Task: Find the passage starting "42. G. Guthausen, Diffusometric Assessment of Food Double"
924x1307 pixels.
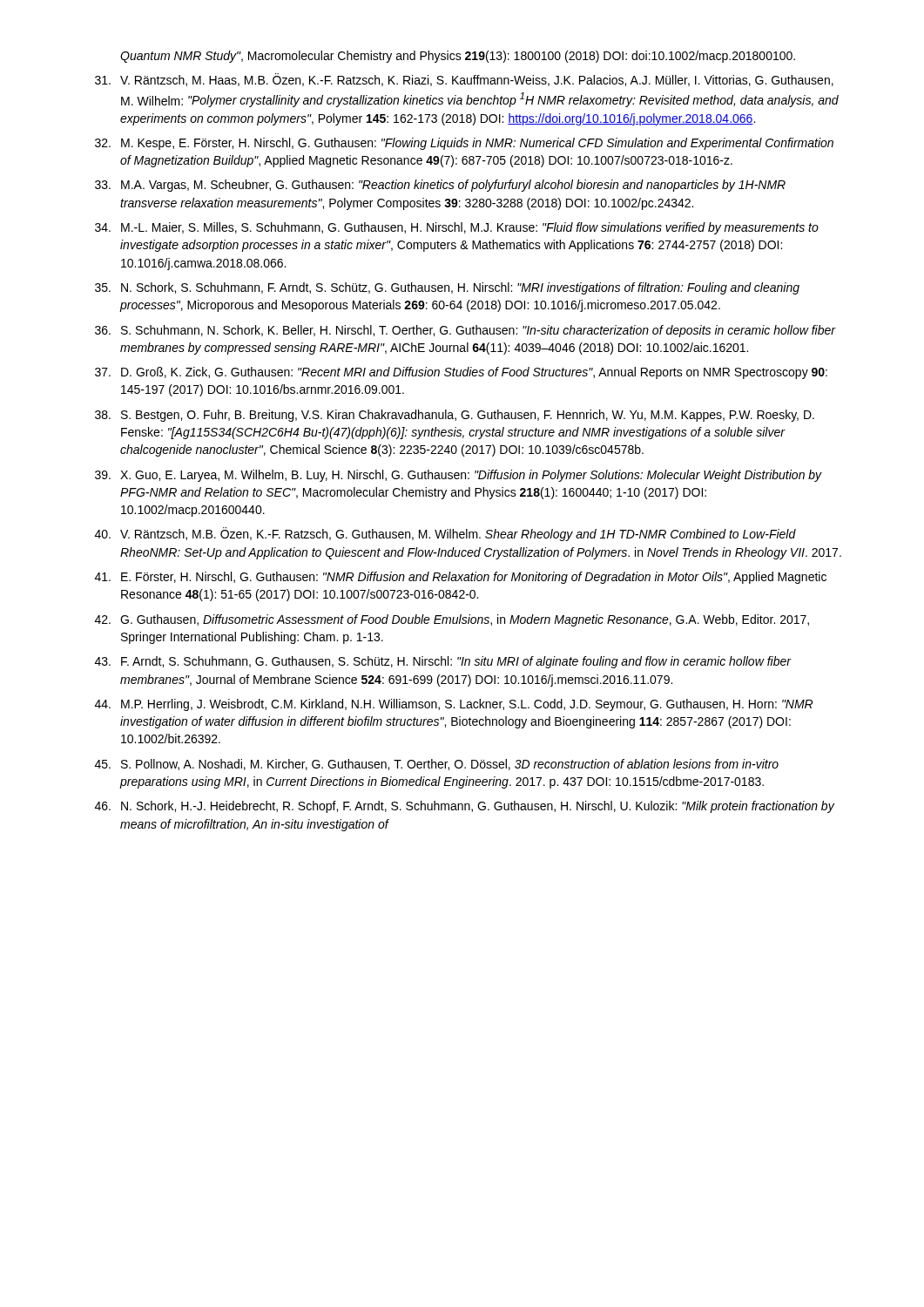Action: tap(462, 628)
